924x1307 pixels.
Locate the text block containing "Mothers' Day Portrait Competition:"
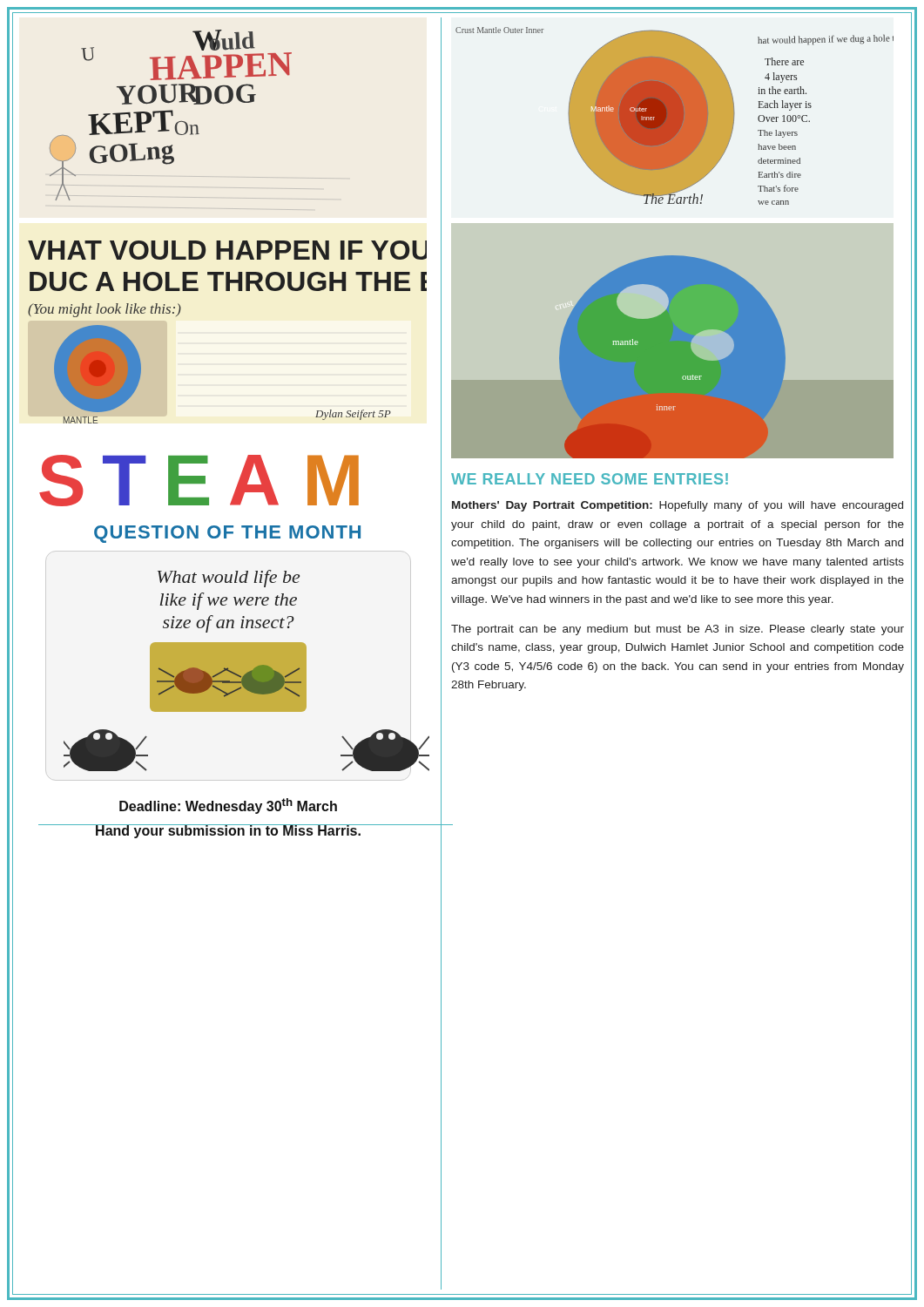point(678,595)
